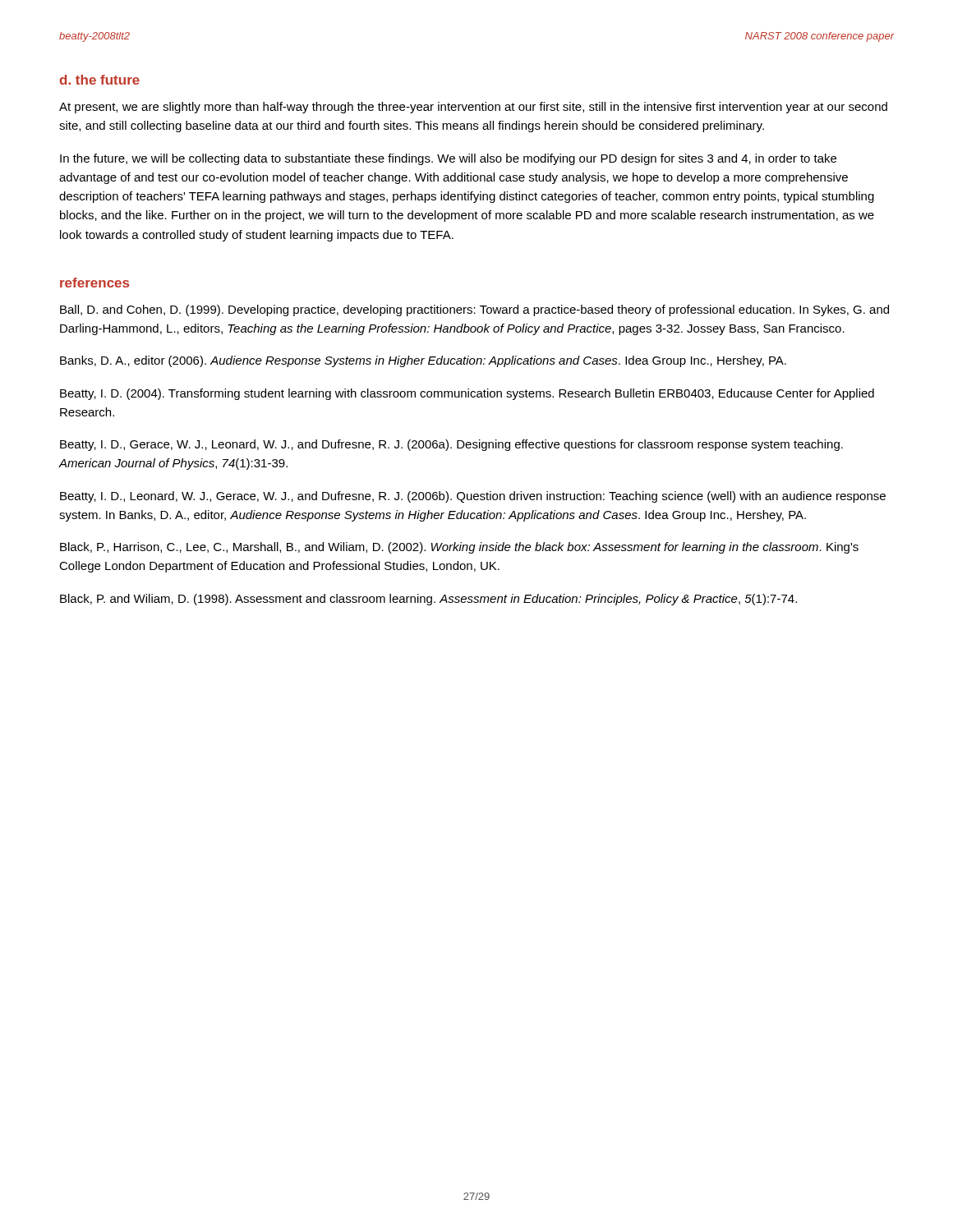Locate the text block starting "Beatty, I. D. (2004). Transforming student learning"
Screen dimensions: 1232x953
pyautogui.click(x=467, y=402)
